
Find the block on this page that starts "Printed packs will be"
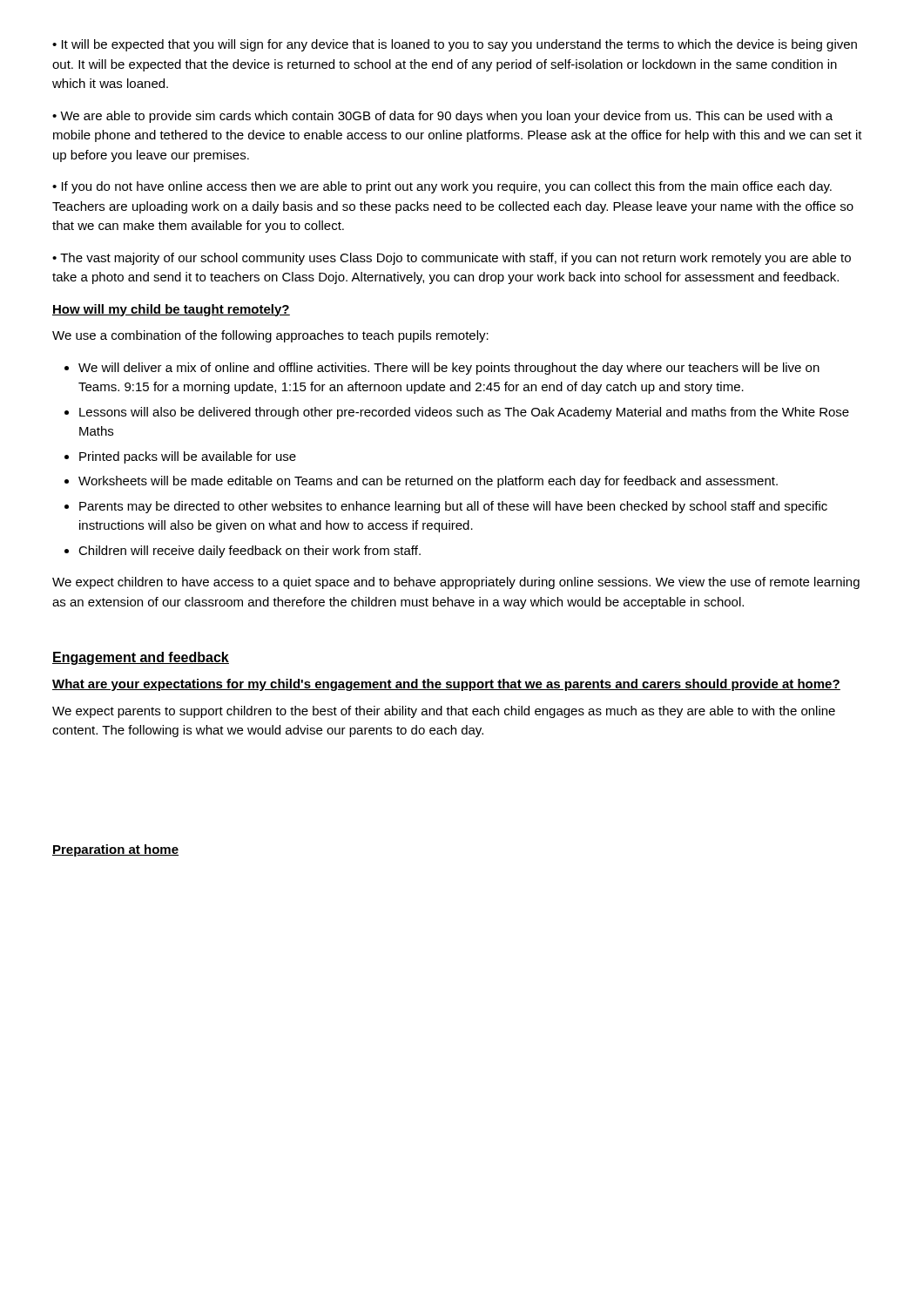pyautogui.click(x=187, y=456)
